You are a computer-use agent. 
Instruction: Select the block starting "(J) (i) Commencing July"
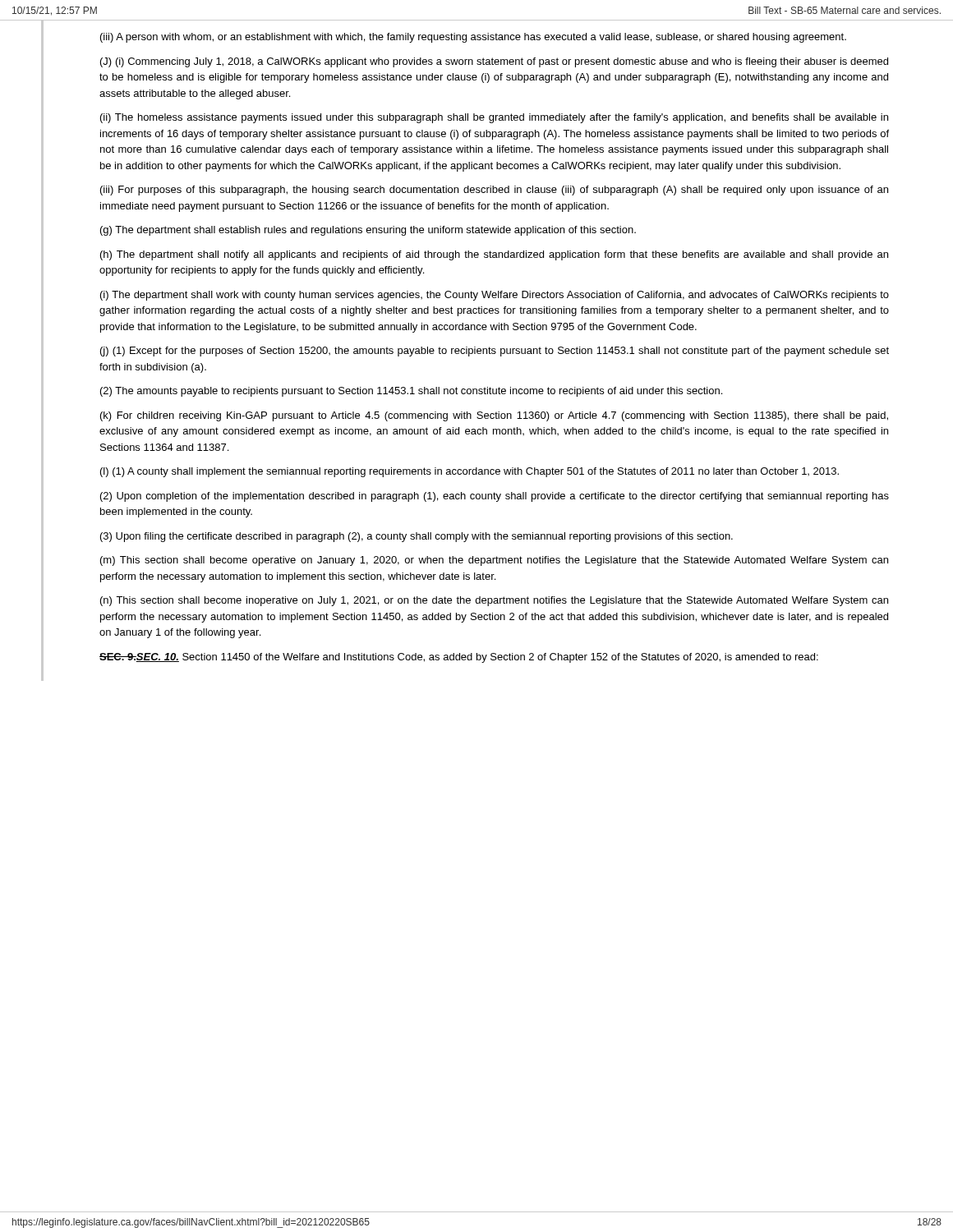[x=494, y=77]
